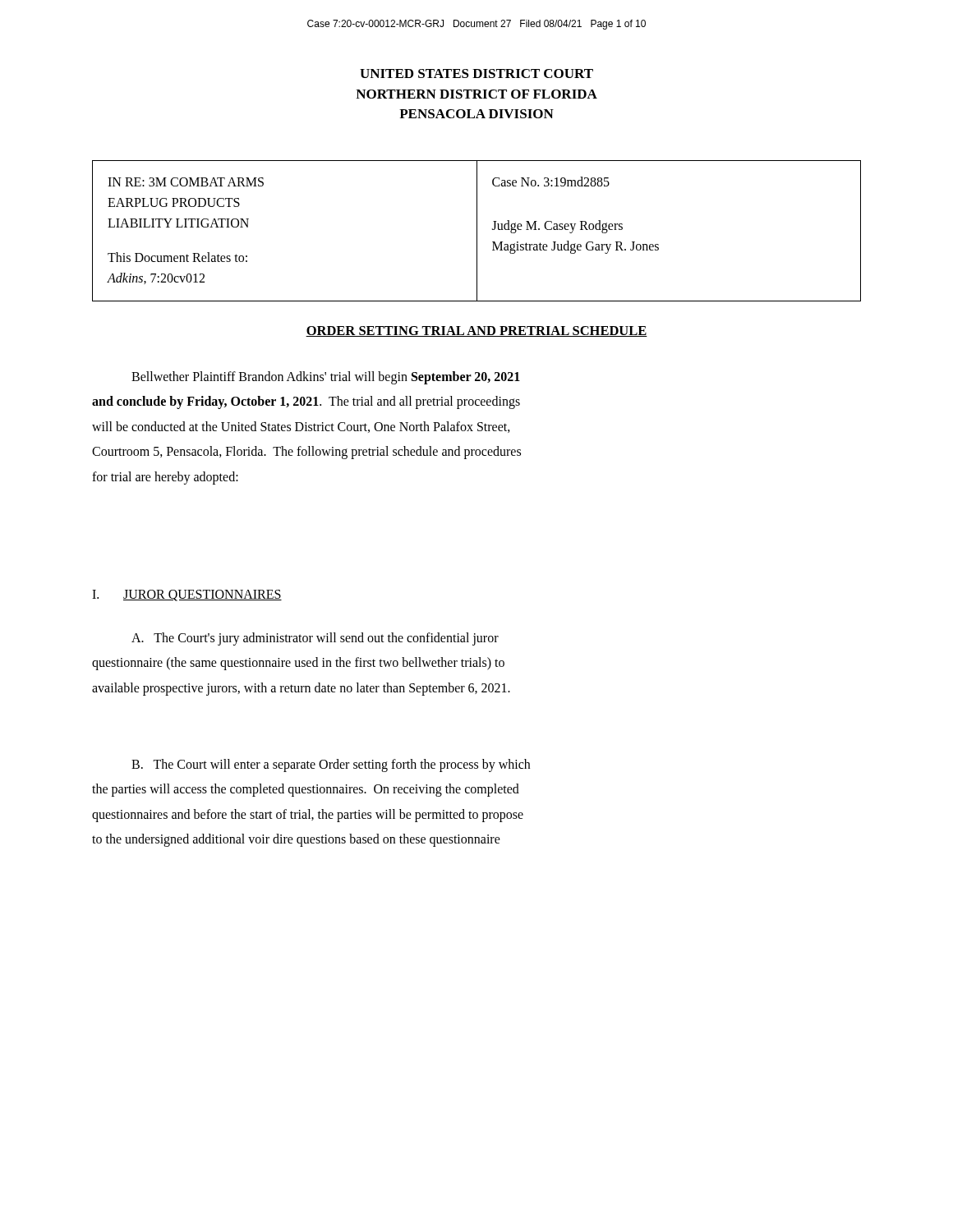This screenshot has height=1232, width=953.
Task: Find a section header
Action: [x=476, y=331]
